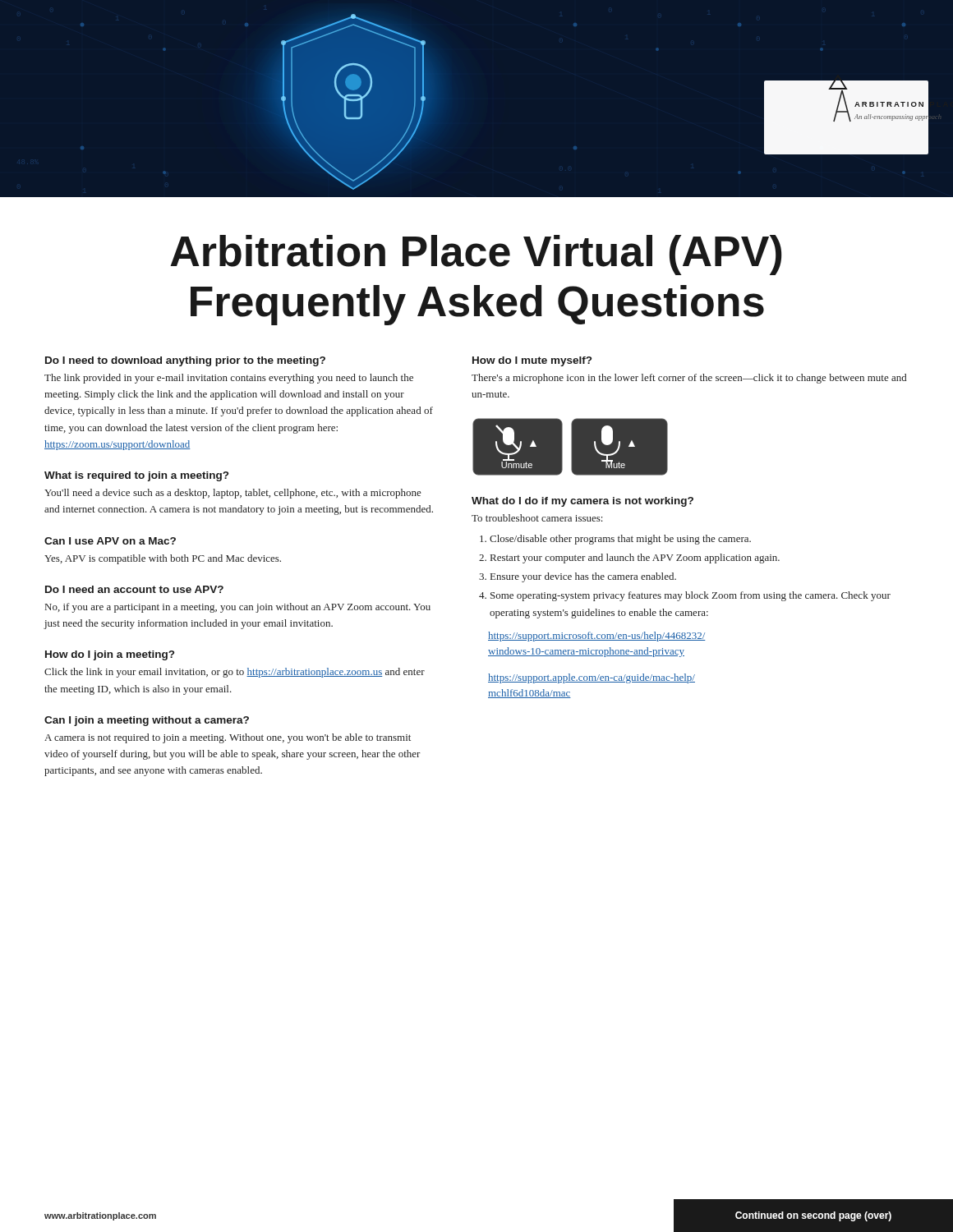Locate the section header that reads "Can I join a meeting without a"
The image size is (953, 1232).
tap(240, 720)
